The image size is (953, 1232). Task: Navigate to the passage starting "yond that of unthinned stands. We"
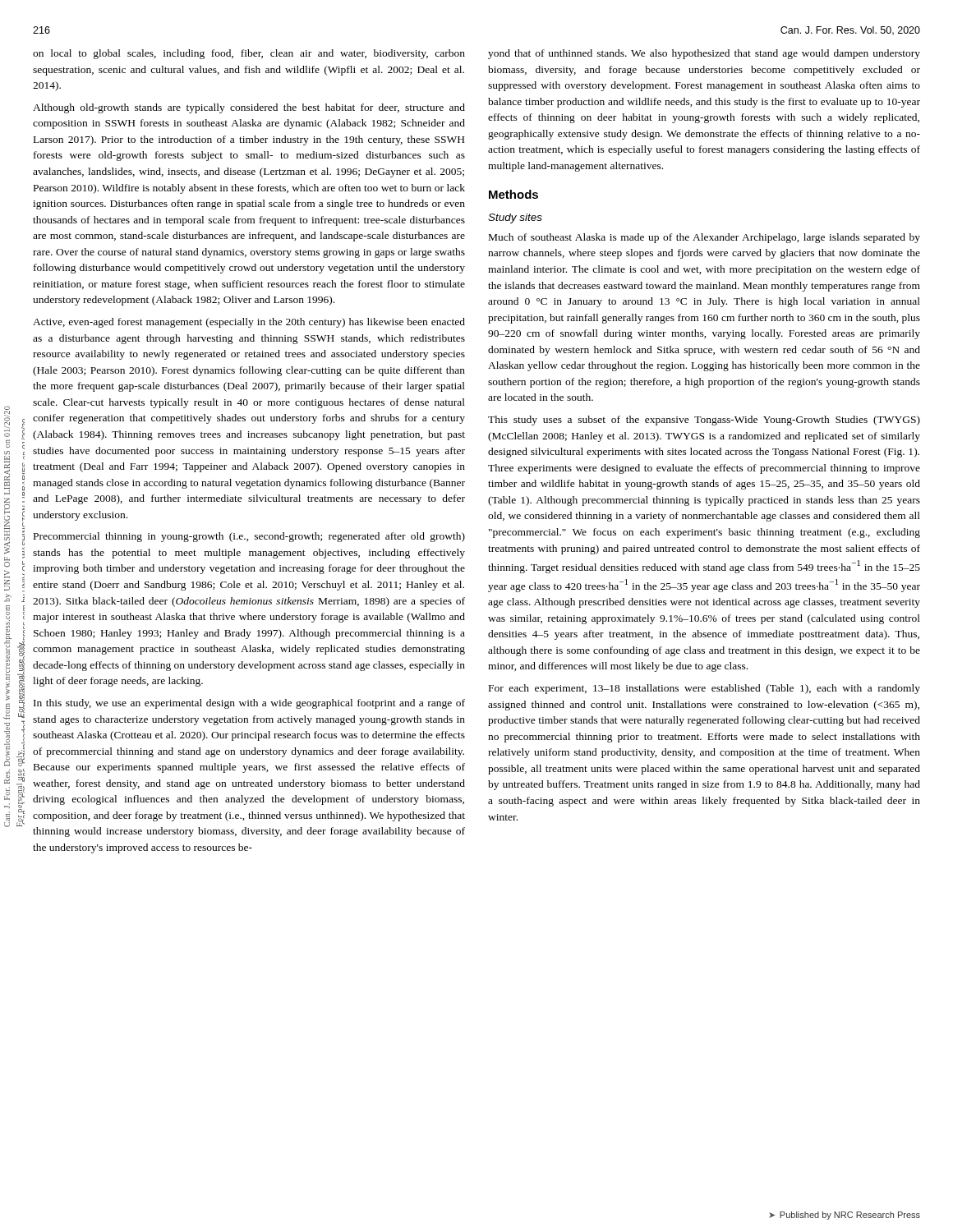(x=704, y=109)
